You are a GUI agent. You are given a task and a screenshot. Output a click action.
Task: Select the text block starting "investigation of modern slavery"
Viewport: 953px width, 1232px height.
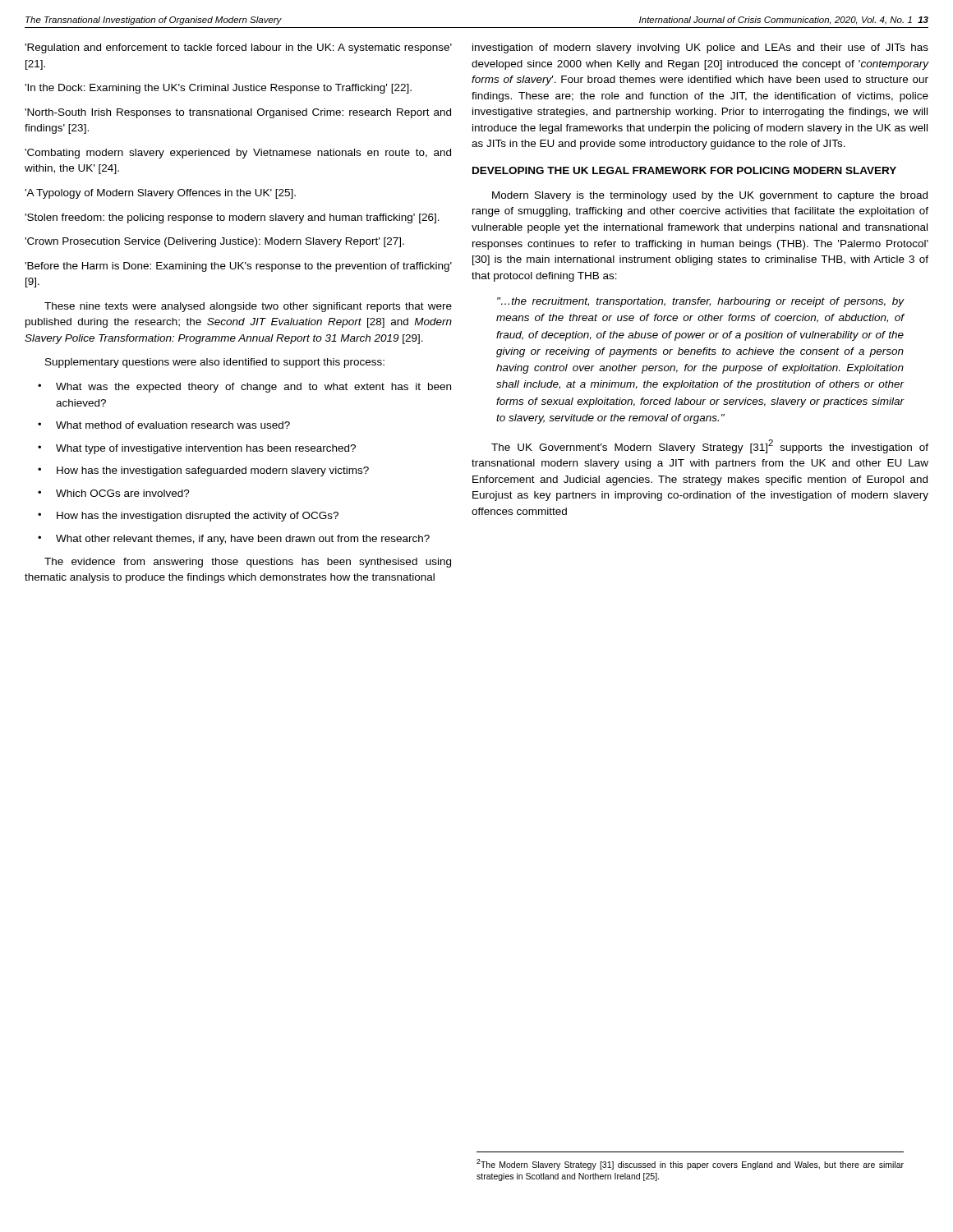tap(700, 95)
